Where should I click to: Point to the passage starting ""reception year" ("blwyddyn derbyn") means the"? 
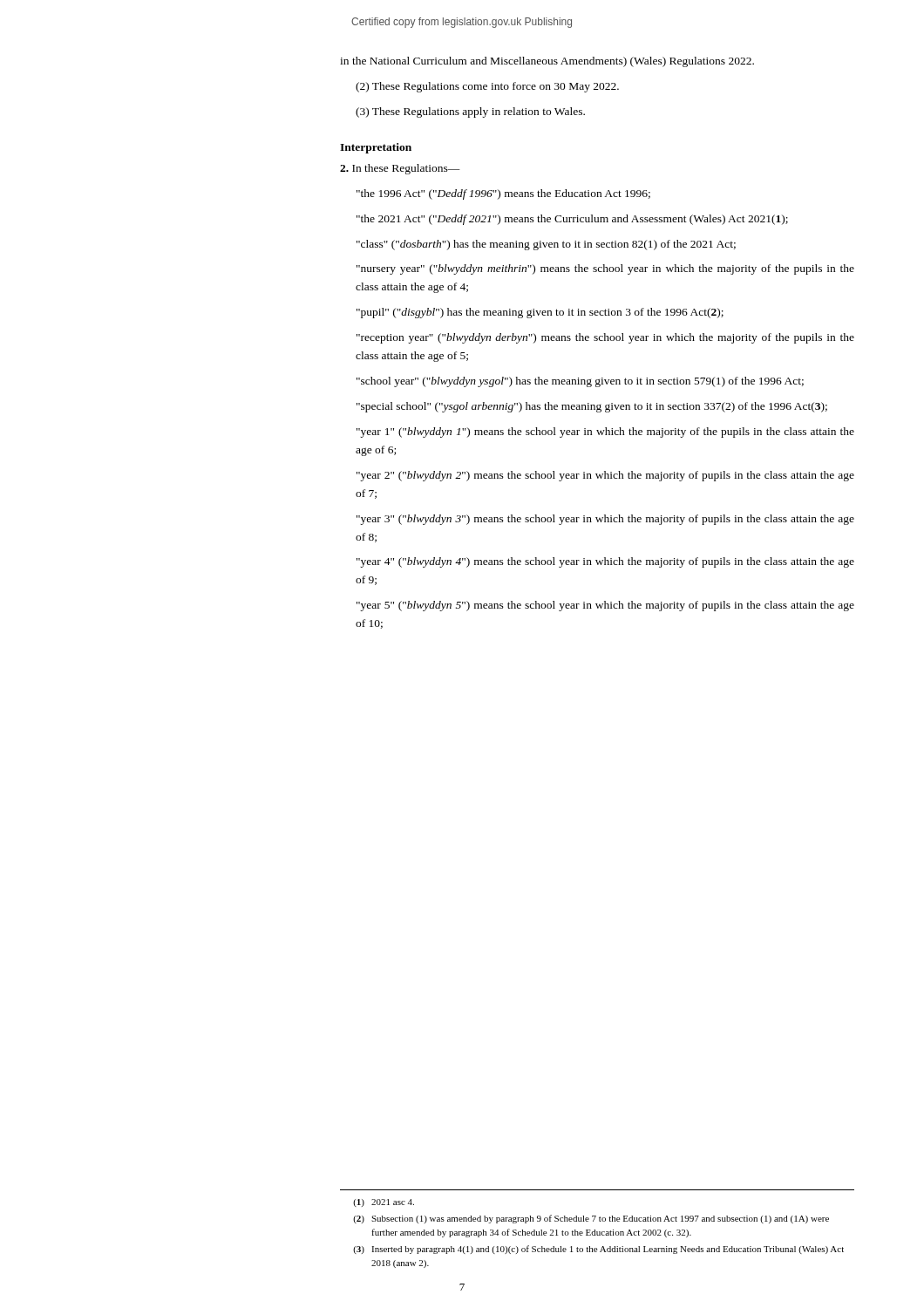click(605, 346)
